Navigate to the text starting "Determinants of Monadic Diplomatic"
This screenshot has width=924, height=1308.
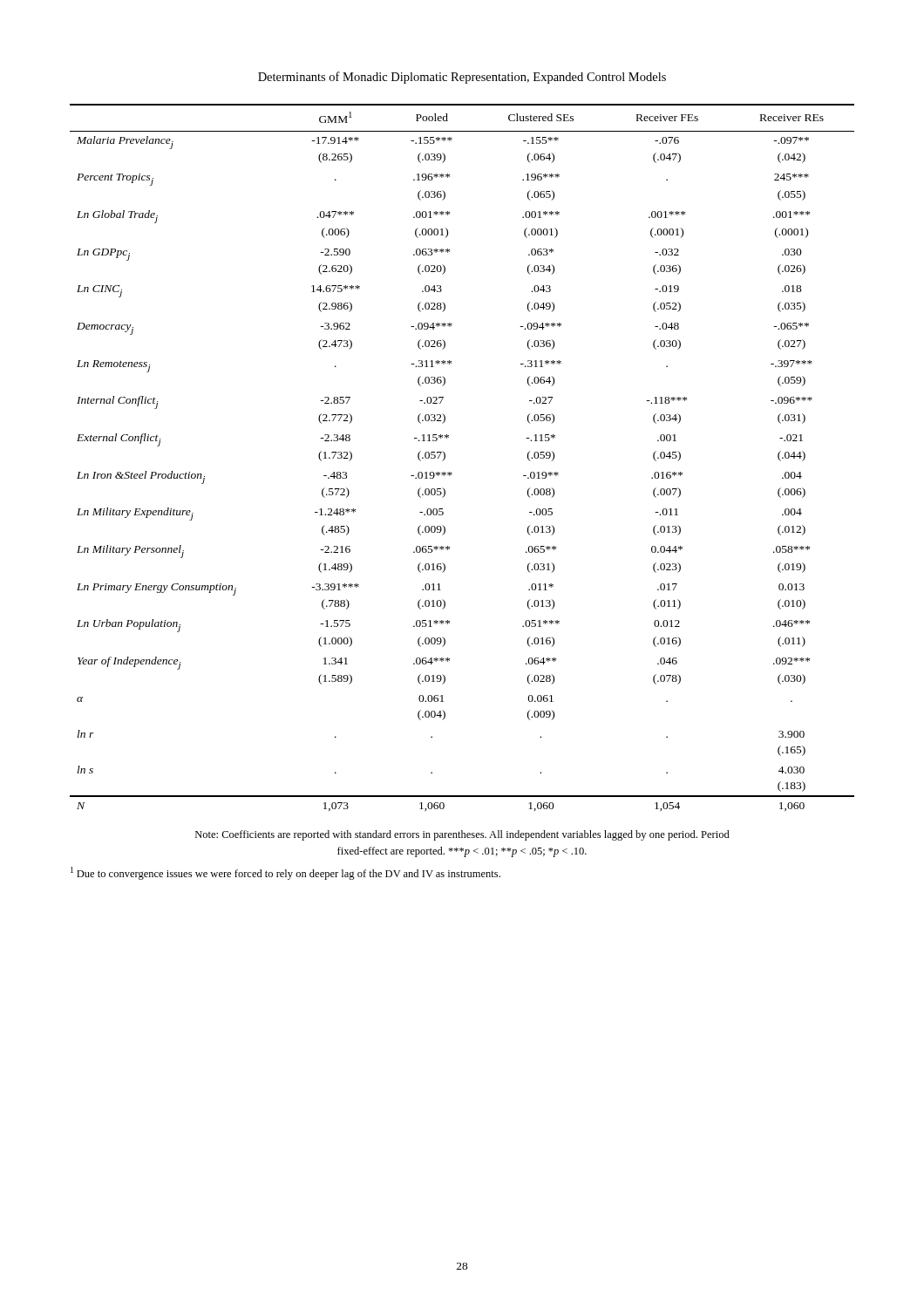point(462,77)
